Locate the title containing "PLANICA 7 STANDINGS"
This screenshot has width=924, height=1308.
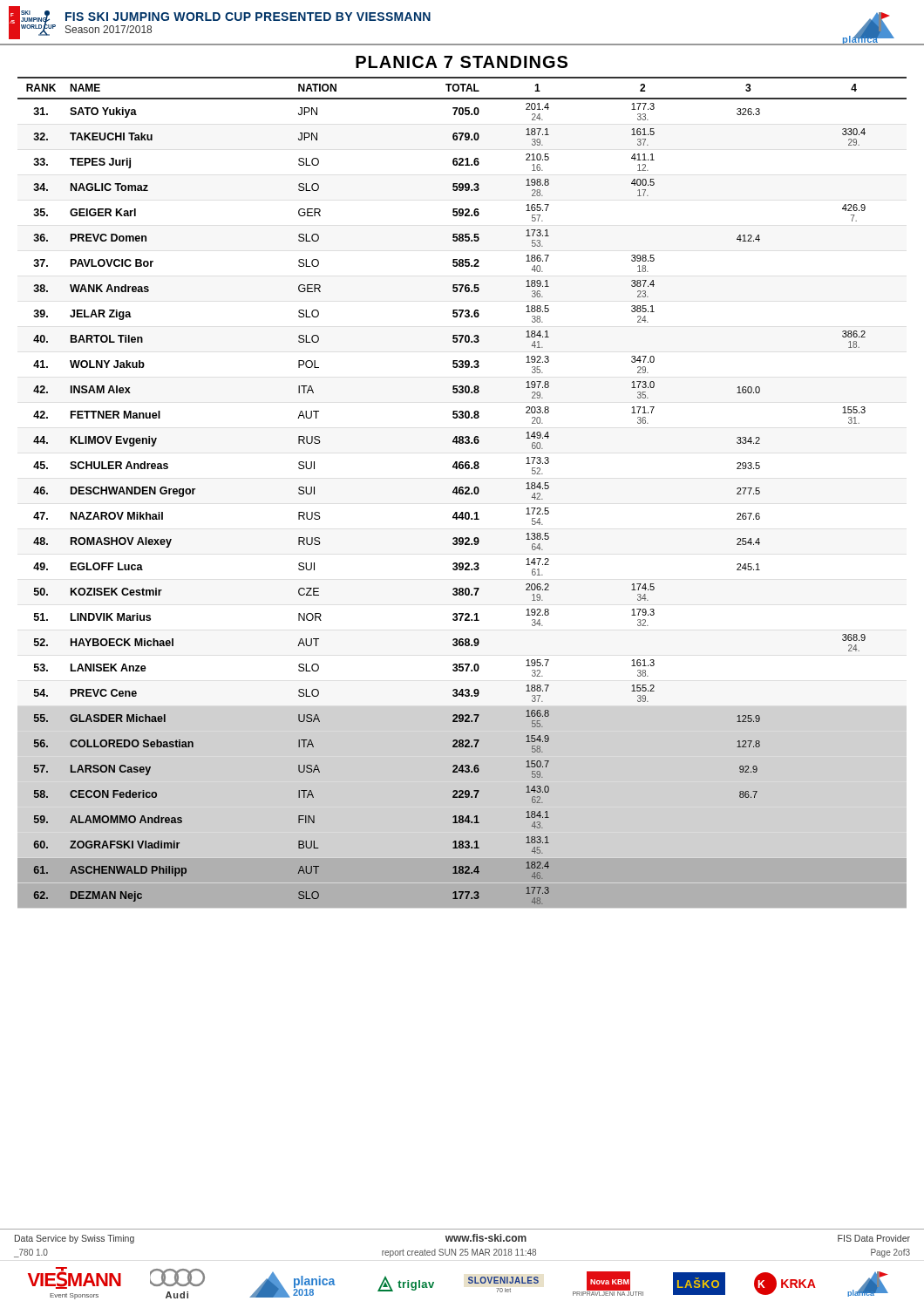[x=462, y=62]
